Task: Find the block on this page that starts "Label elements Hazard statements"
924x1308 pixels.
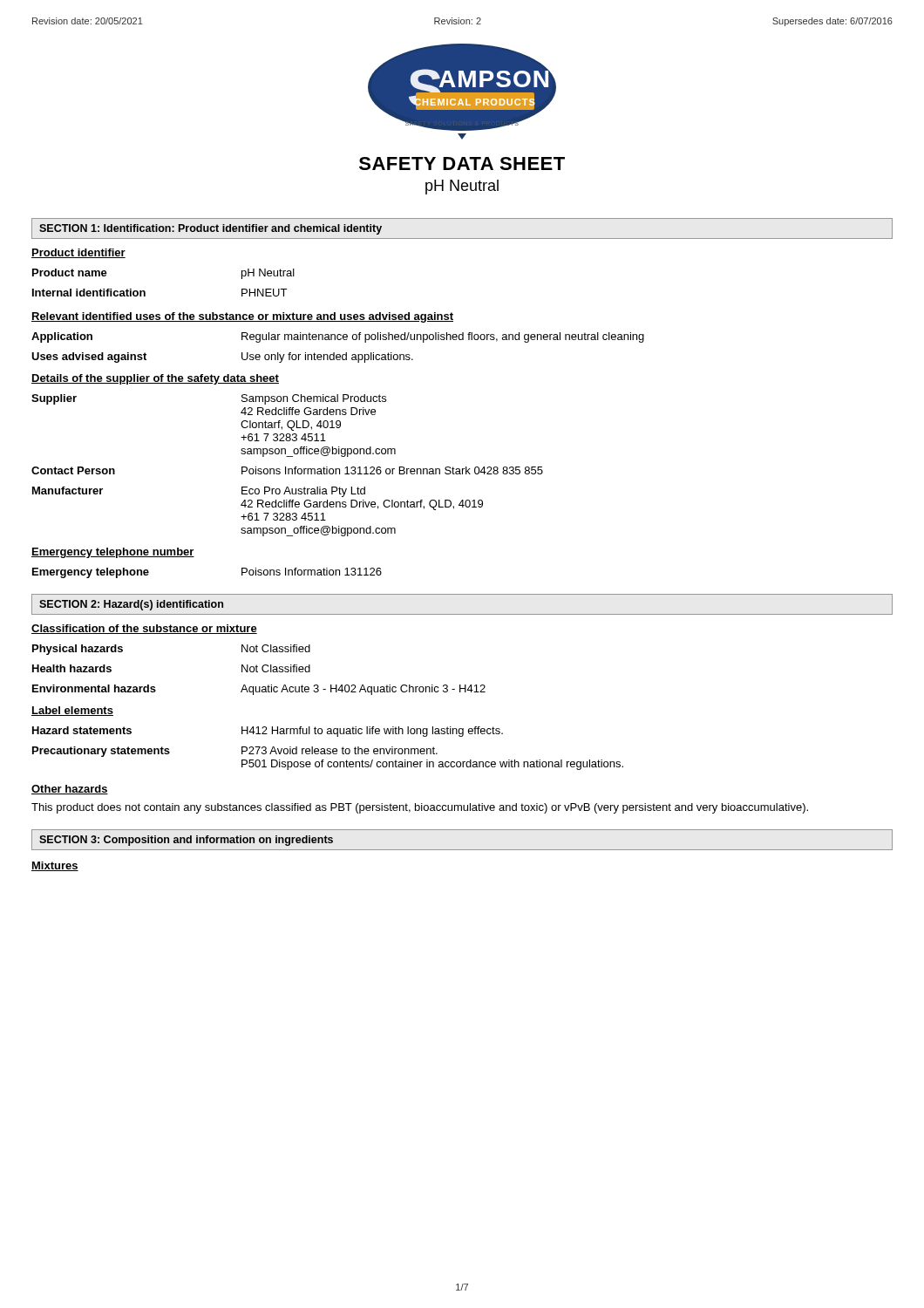Action: pos(462,737)
